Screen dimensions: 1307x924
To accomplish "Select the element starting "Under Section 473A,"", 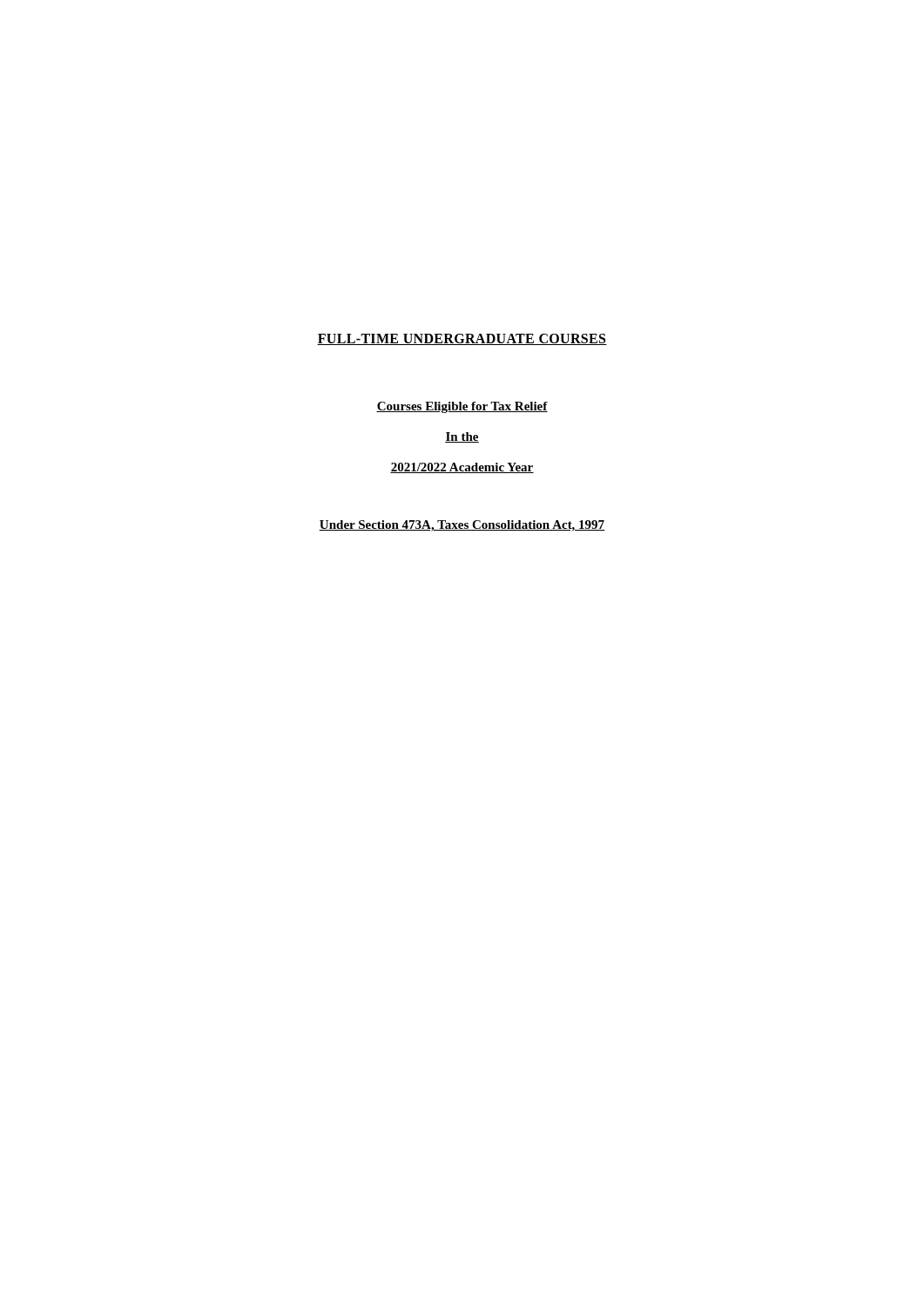I will [462, 525].
